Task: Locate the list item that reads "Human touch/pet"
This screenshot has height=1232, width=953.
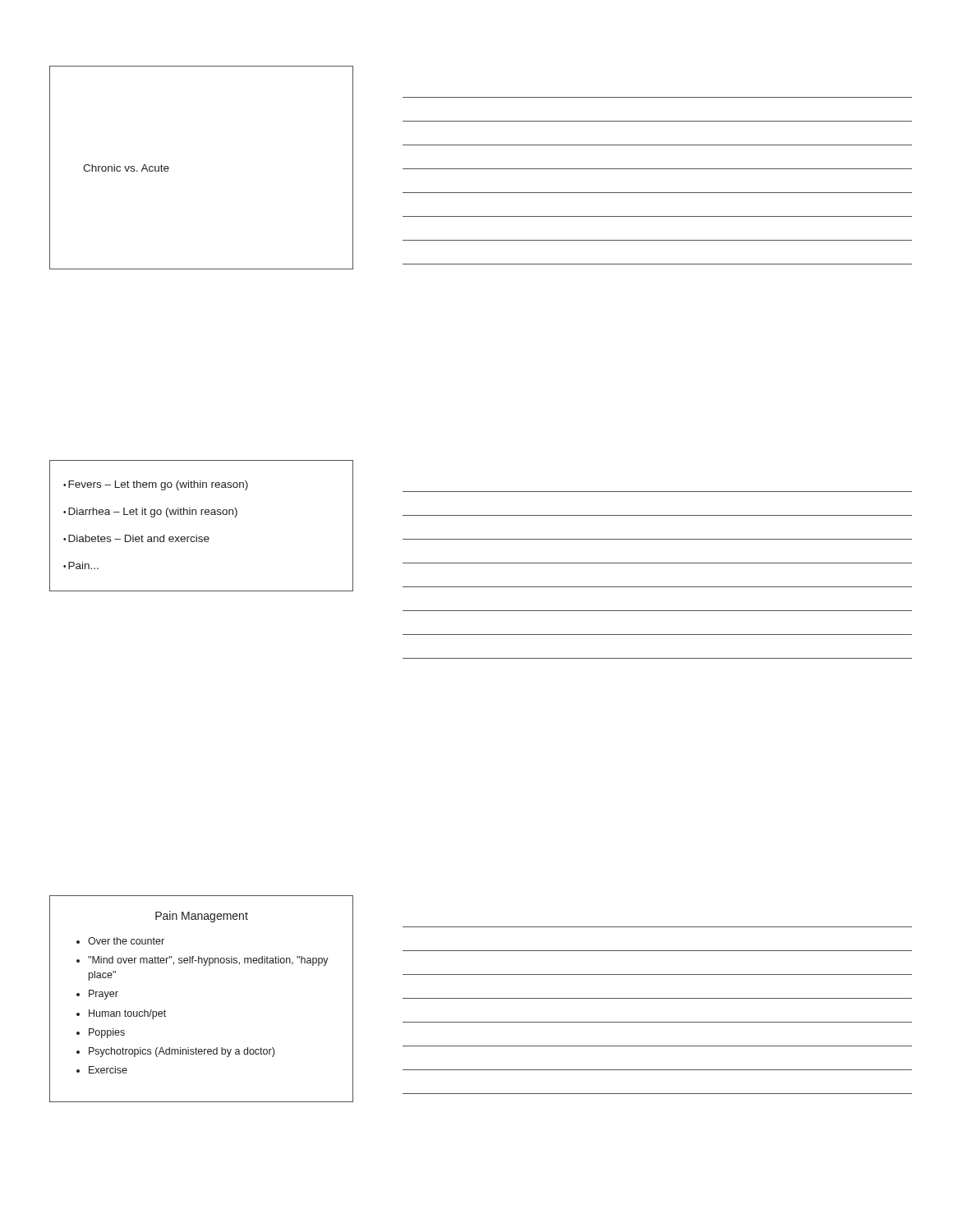Action: point(127,1013)
